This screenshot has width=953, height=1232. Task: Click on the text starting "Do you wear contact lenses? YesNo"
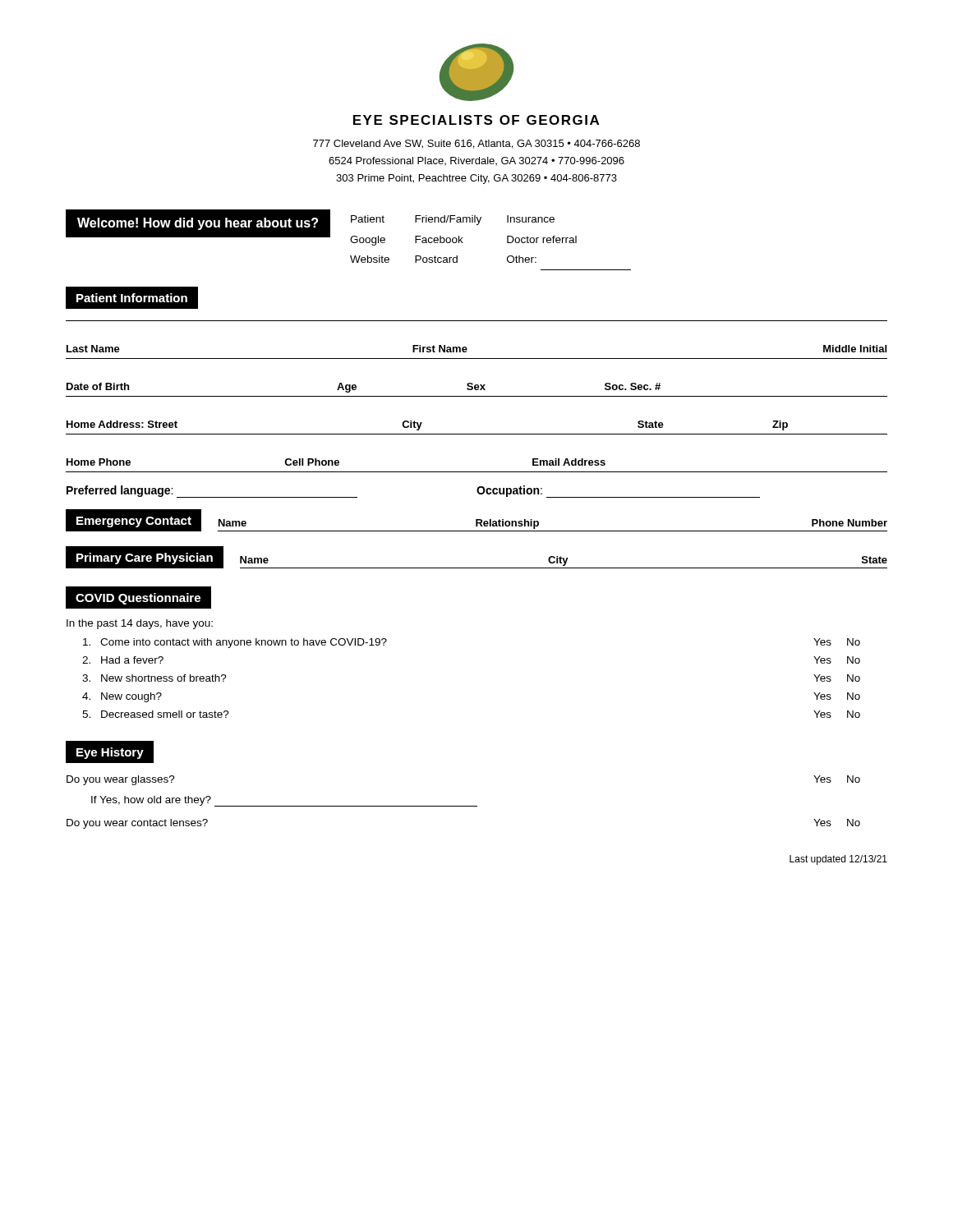click(x=138, y=825)
